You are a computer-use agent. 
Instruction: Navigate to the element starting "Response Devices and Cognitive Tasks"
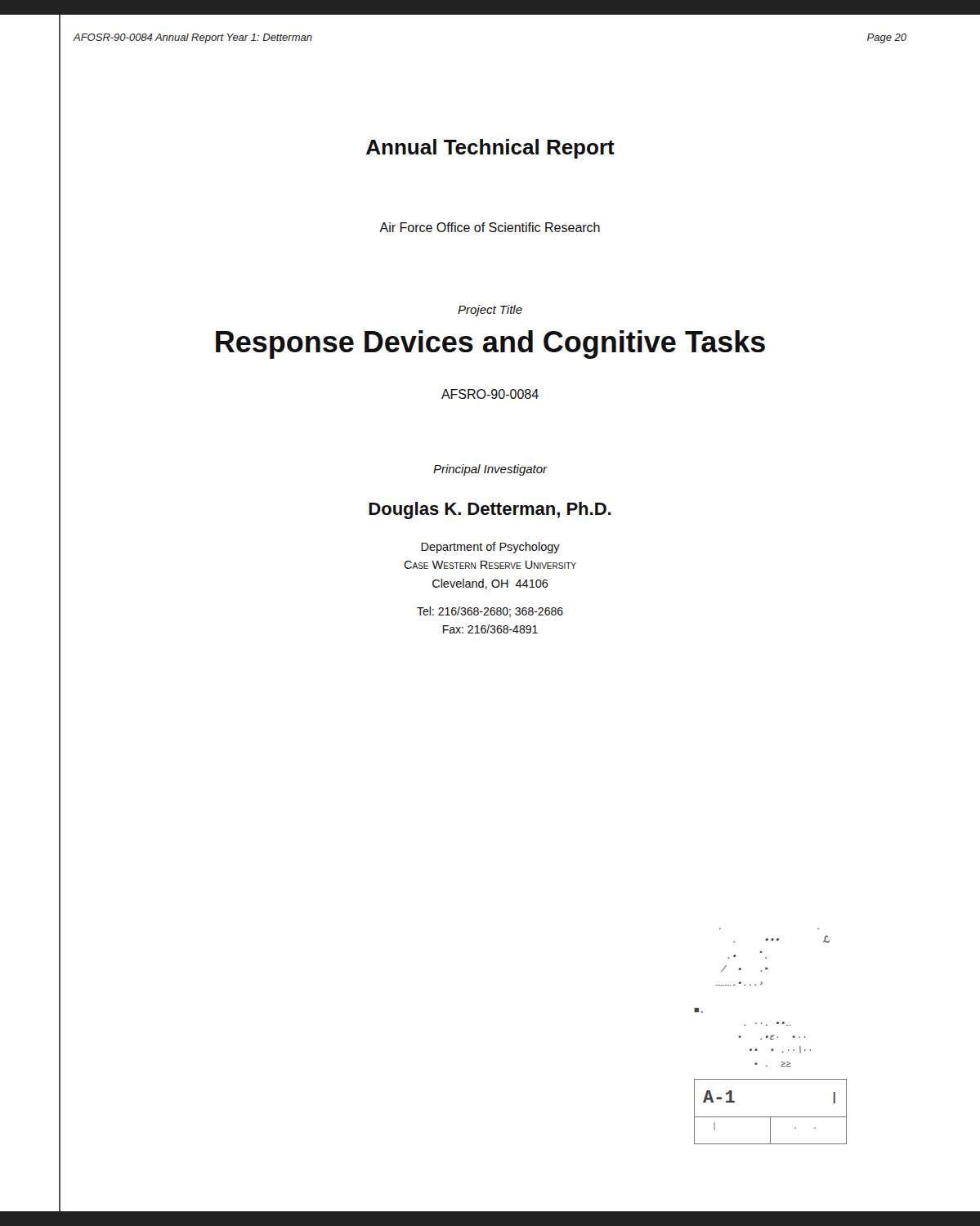click(490, 342)
